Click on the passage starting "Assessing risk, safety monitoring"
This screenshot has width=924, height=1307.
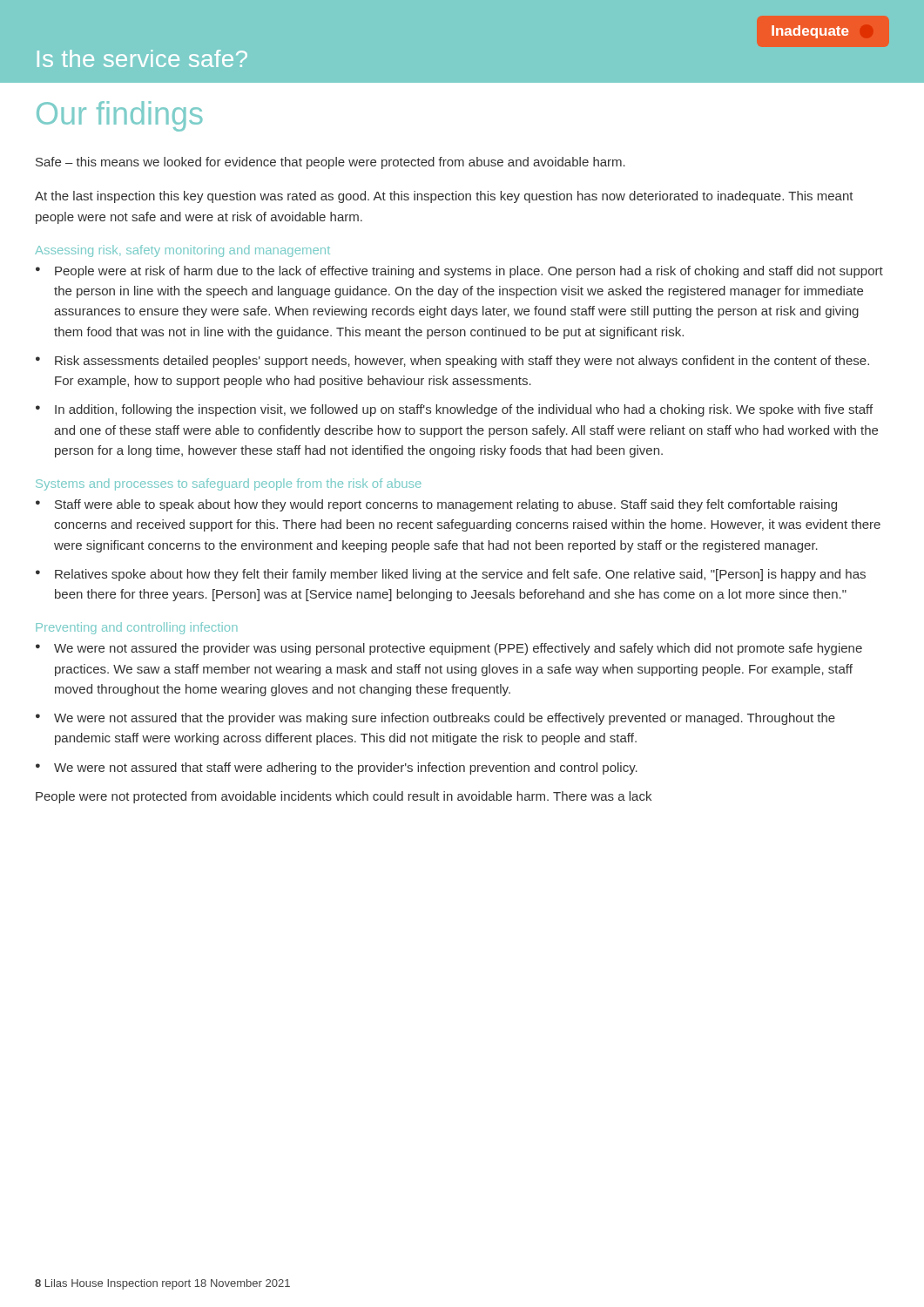click(x=182, y=251)
